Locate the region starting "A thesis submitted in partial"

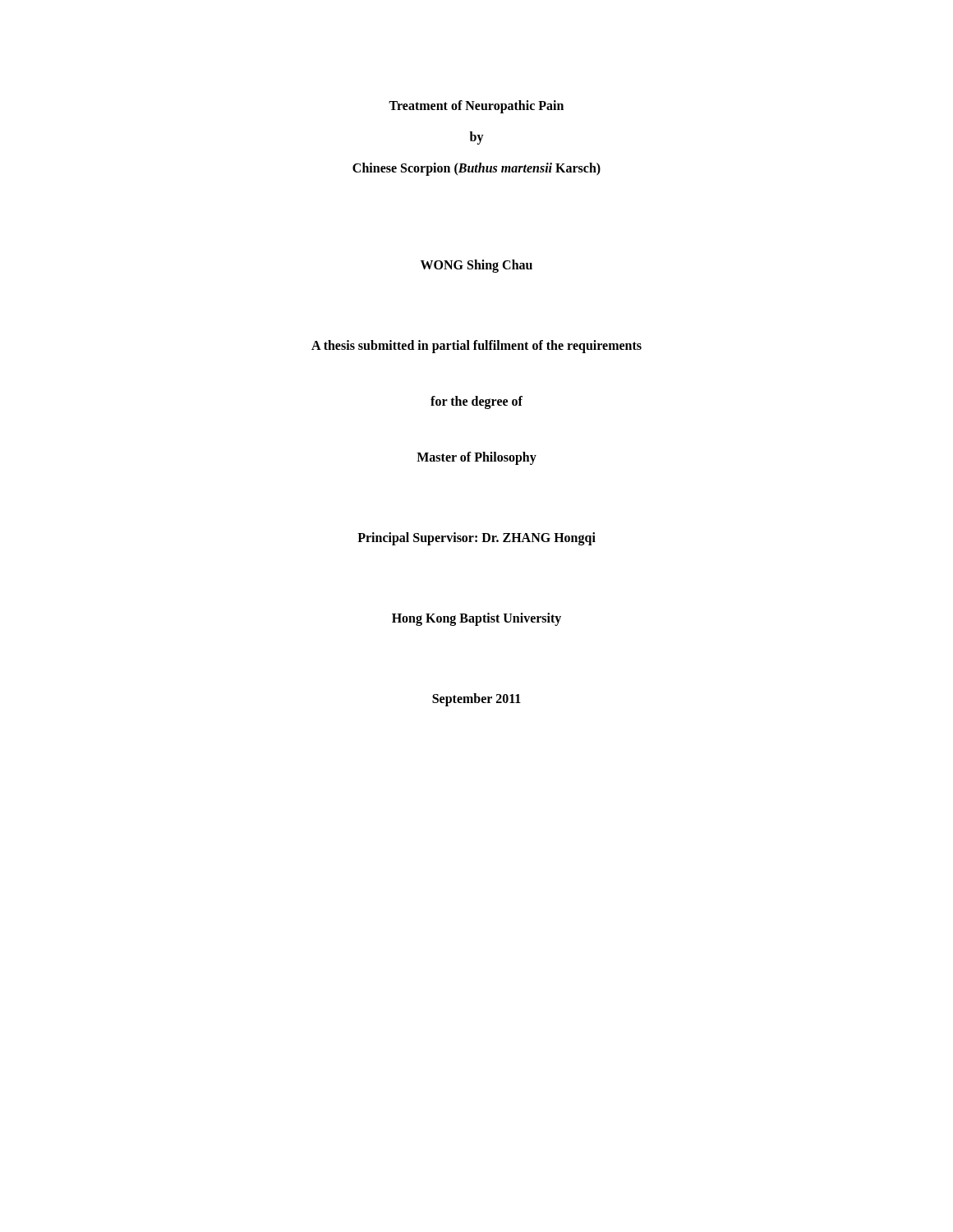coord(476,346)
